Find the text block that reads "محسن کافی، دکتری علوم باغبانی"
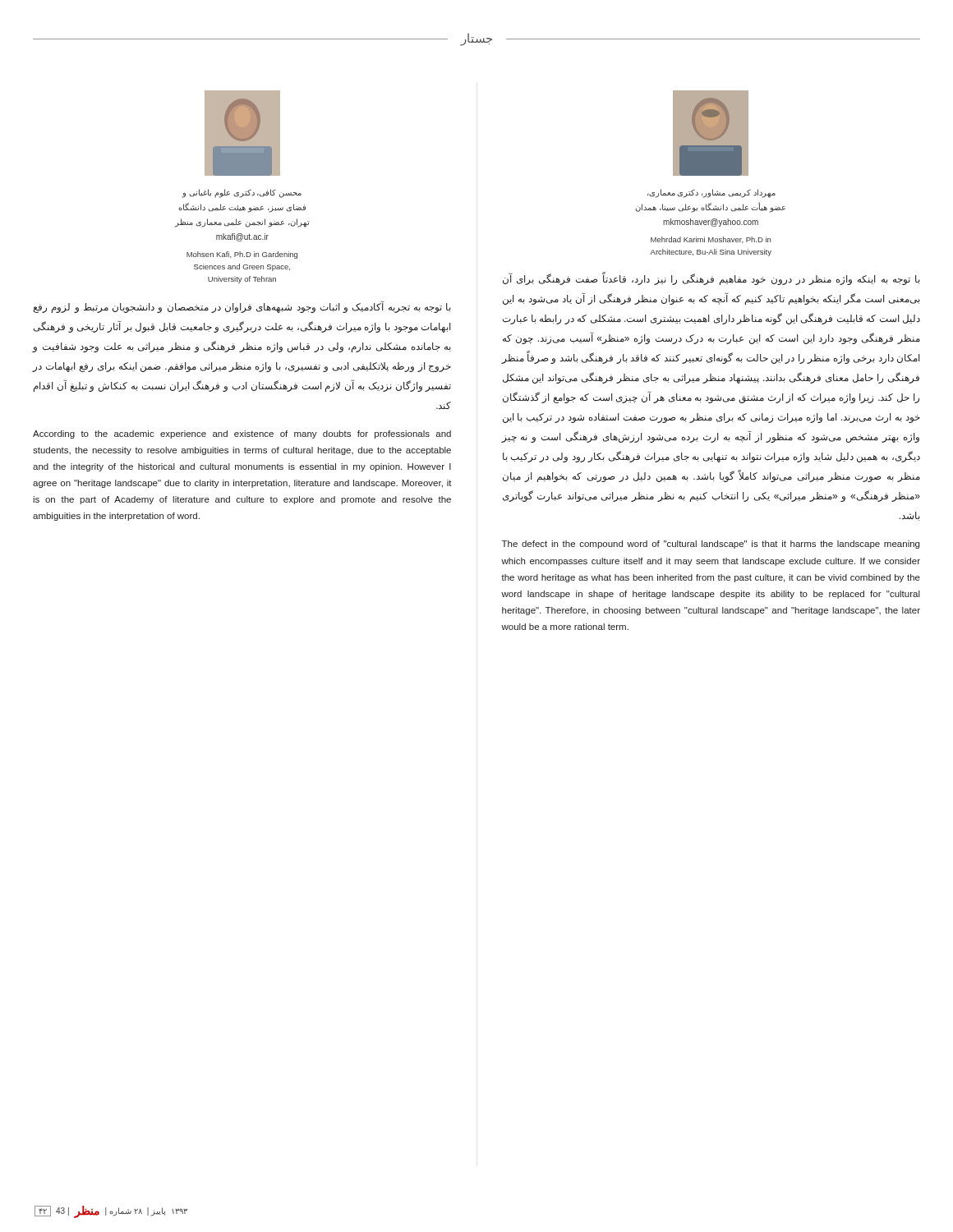This screenshot has height=1232, width=953. 242,215
